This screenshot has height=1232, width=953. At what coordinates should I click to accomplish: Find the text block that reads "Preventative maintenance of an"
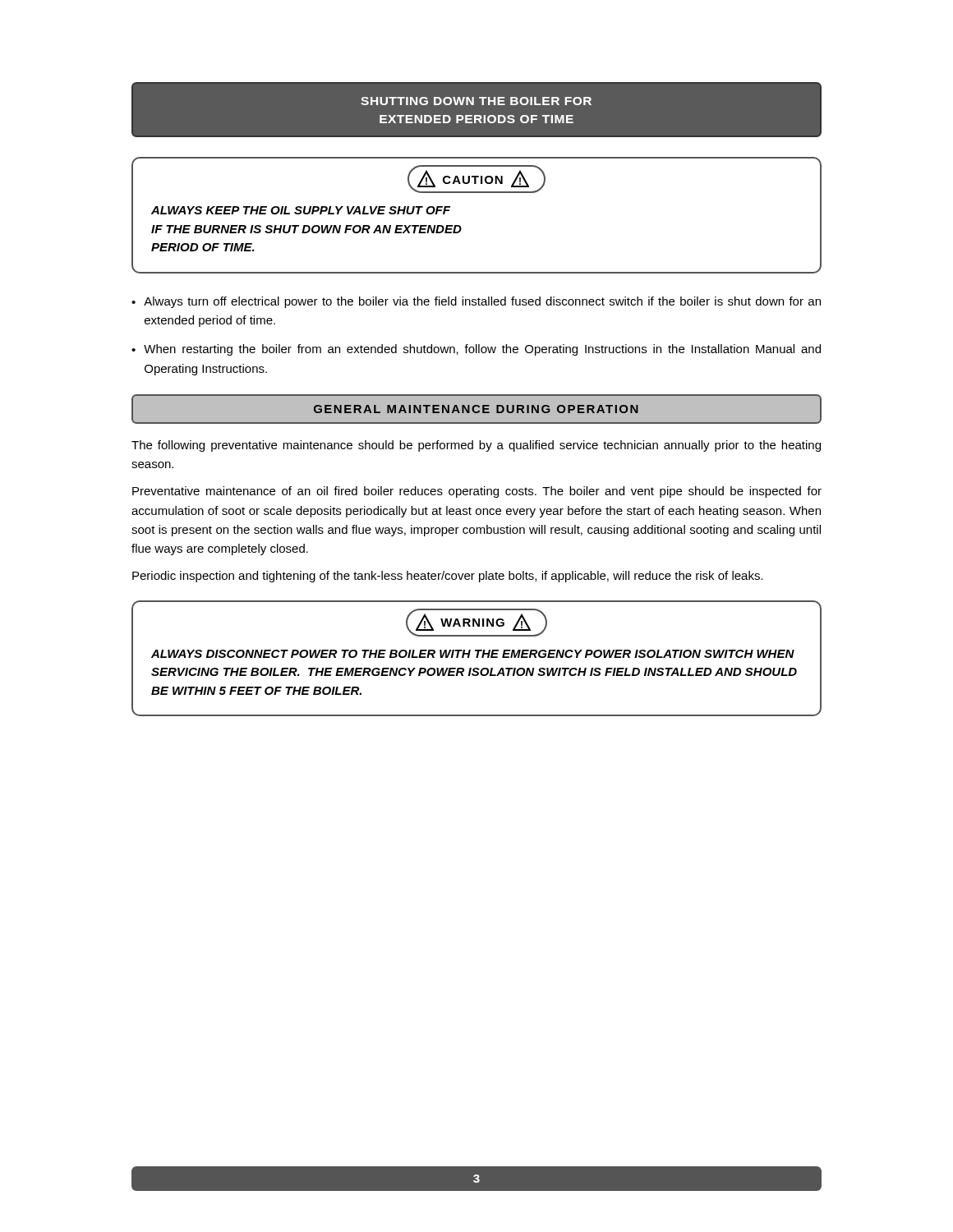(x=476, y=520)
